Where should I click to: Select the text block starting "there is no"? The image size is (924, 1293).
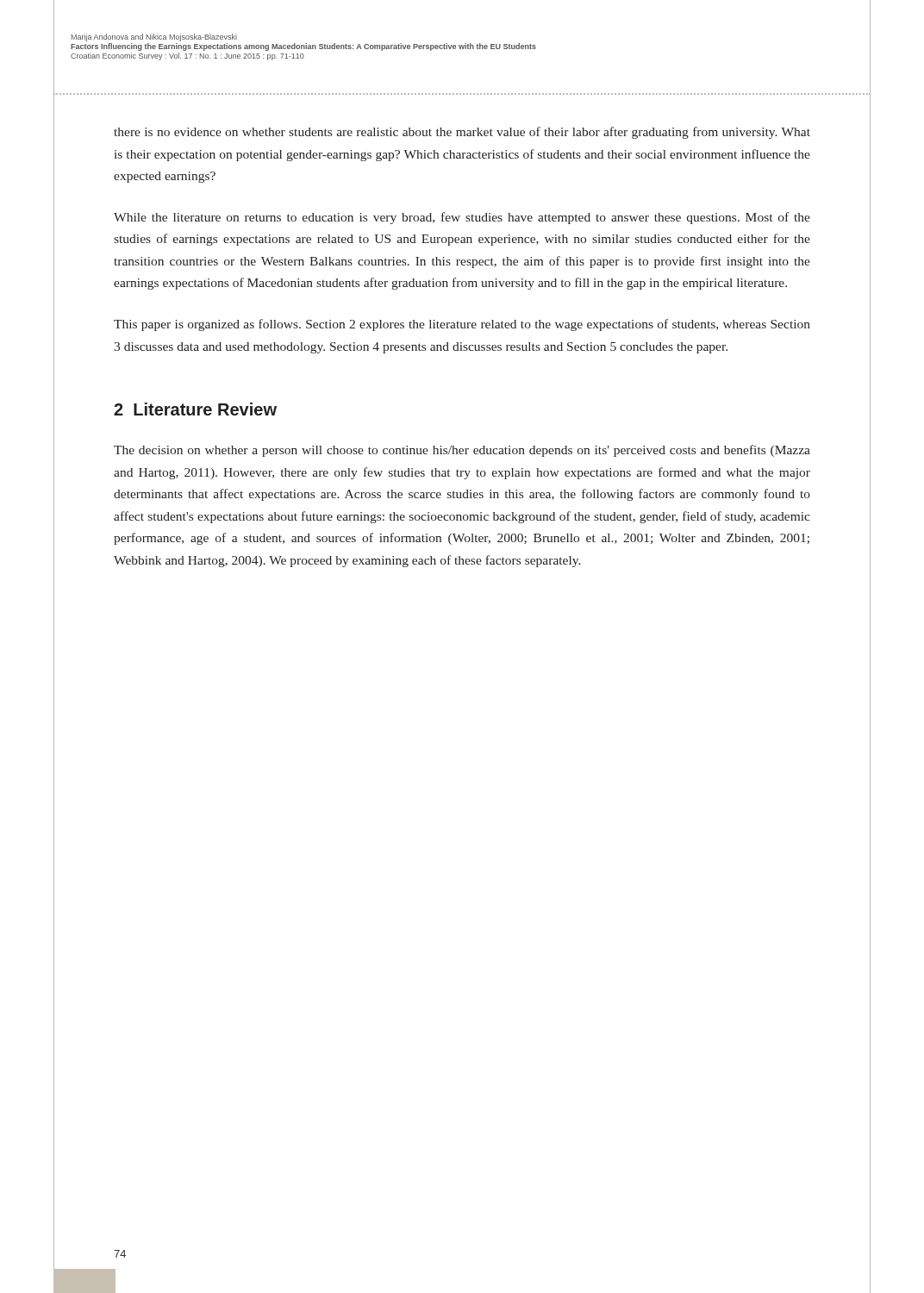click(x=462, y=153)
